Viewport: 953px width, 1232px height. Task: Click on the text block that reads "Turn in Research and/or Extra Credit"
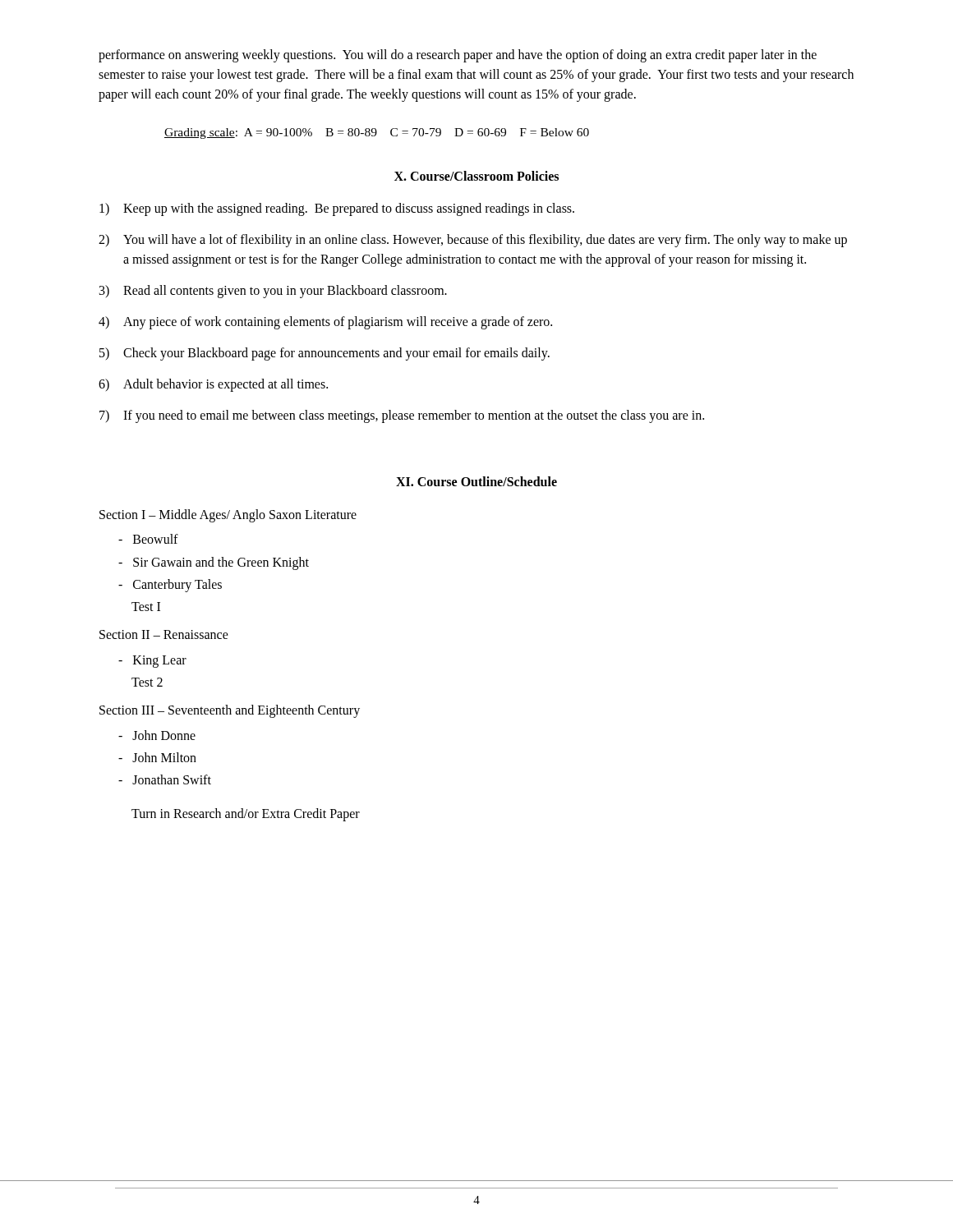[245, 814]
